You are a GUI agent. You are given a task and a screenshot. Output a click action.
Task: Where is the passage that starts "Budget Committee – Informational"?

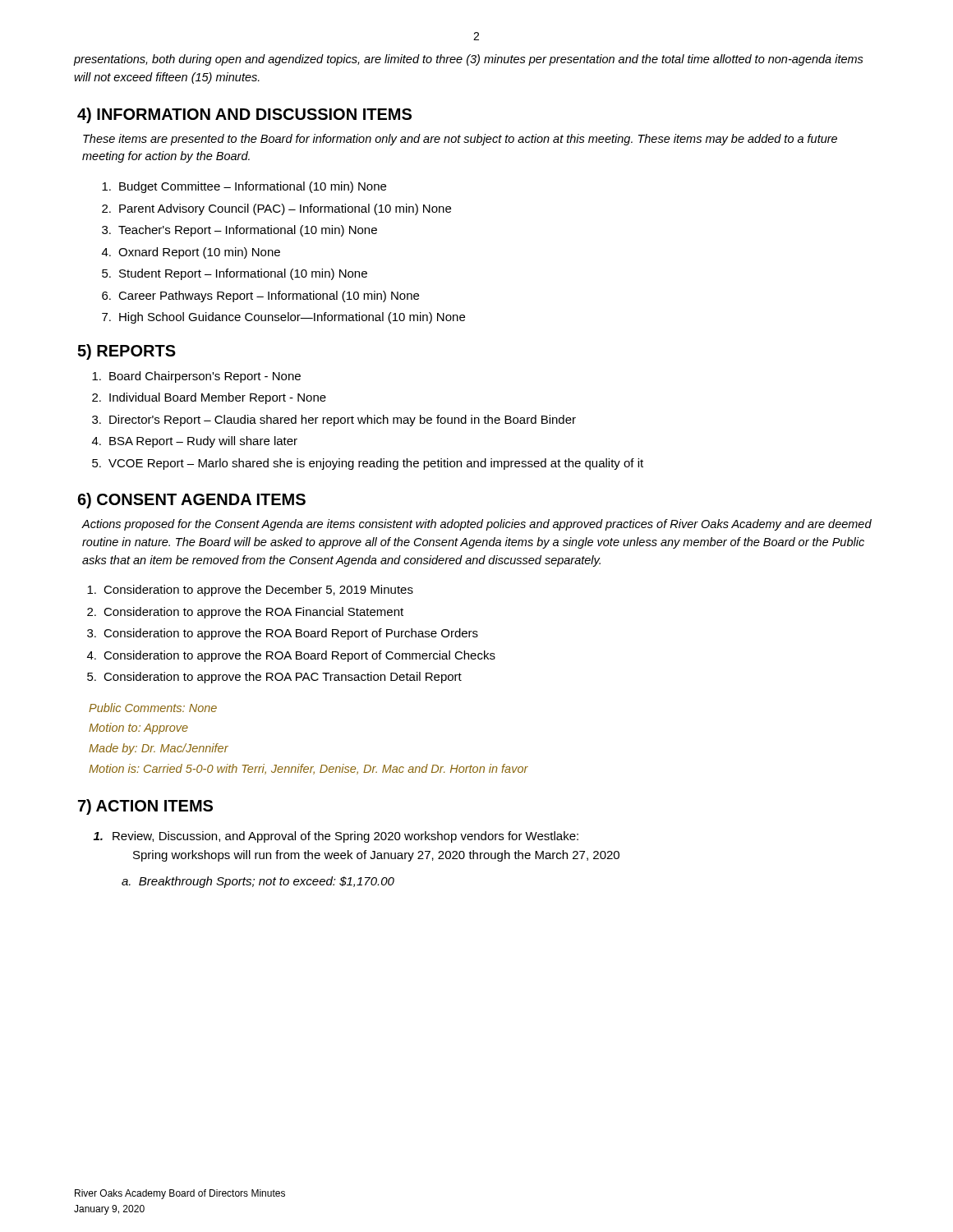point(244,187)
